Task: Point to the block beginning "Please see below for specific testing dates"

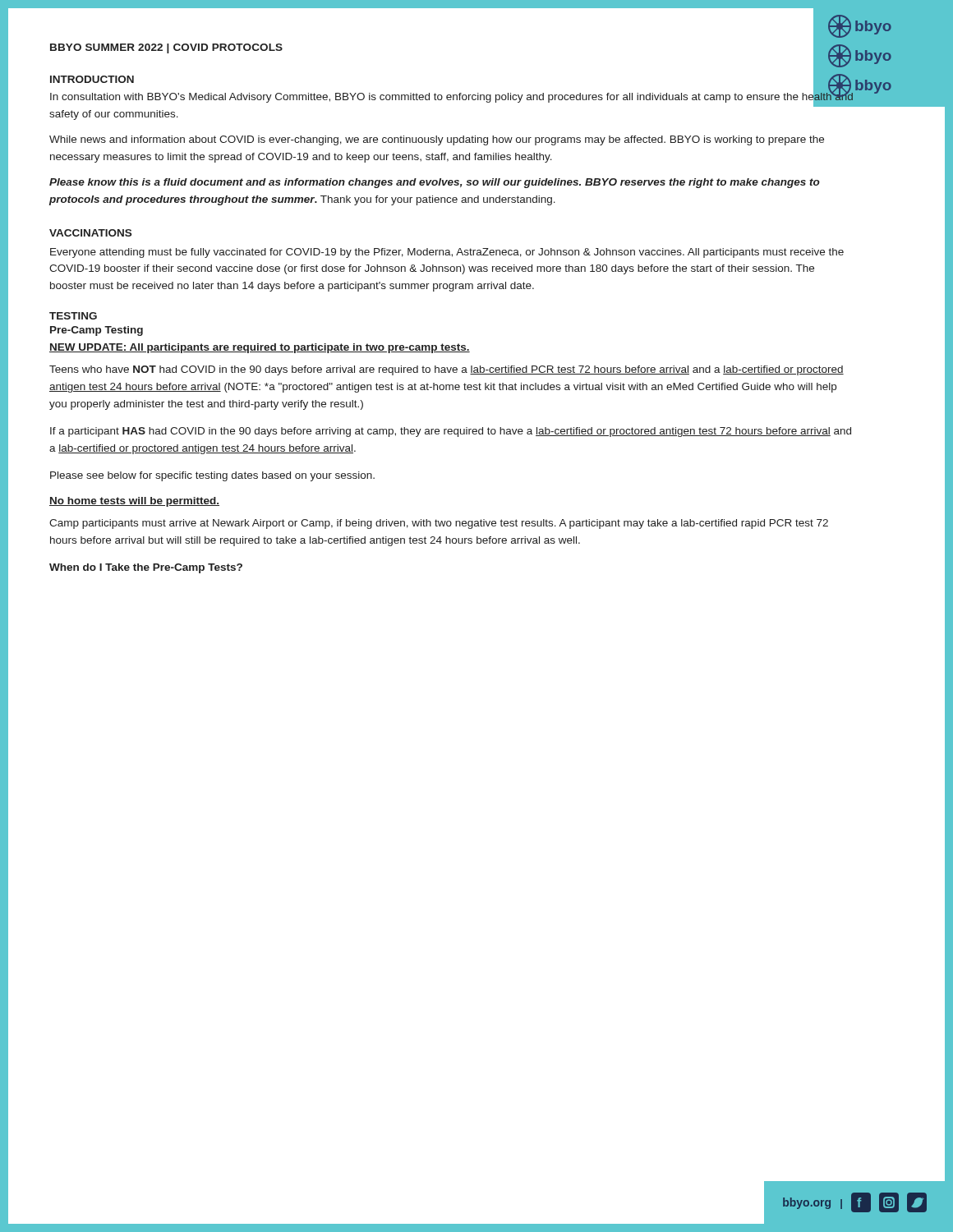Action: (212, 475)
